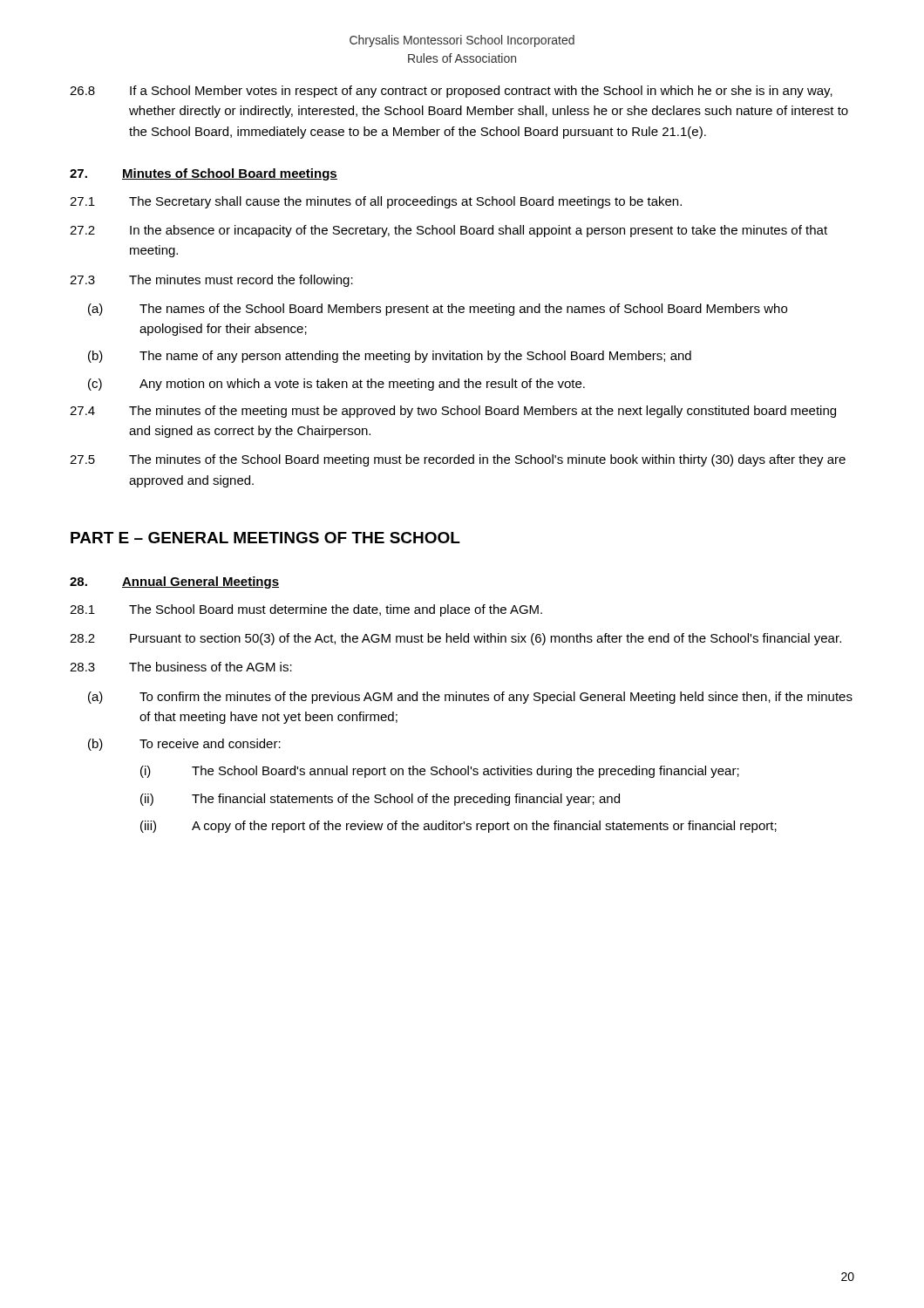Click the passage that begins "(iii) A copy"
924x1308 pixels.
point(488,825)
